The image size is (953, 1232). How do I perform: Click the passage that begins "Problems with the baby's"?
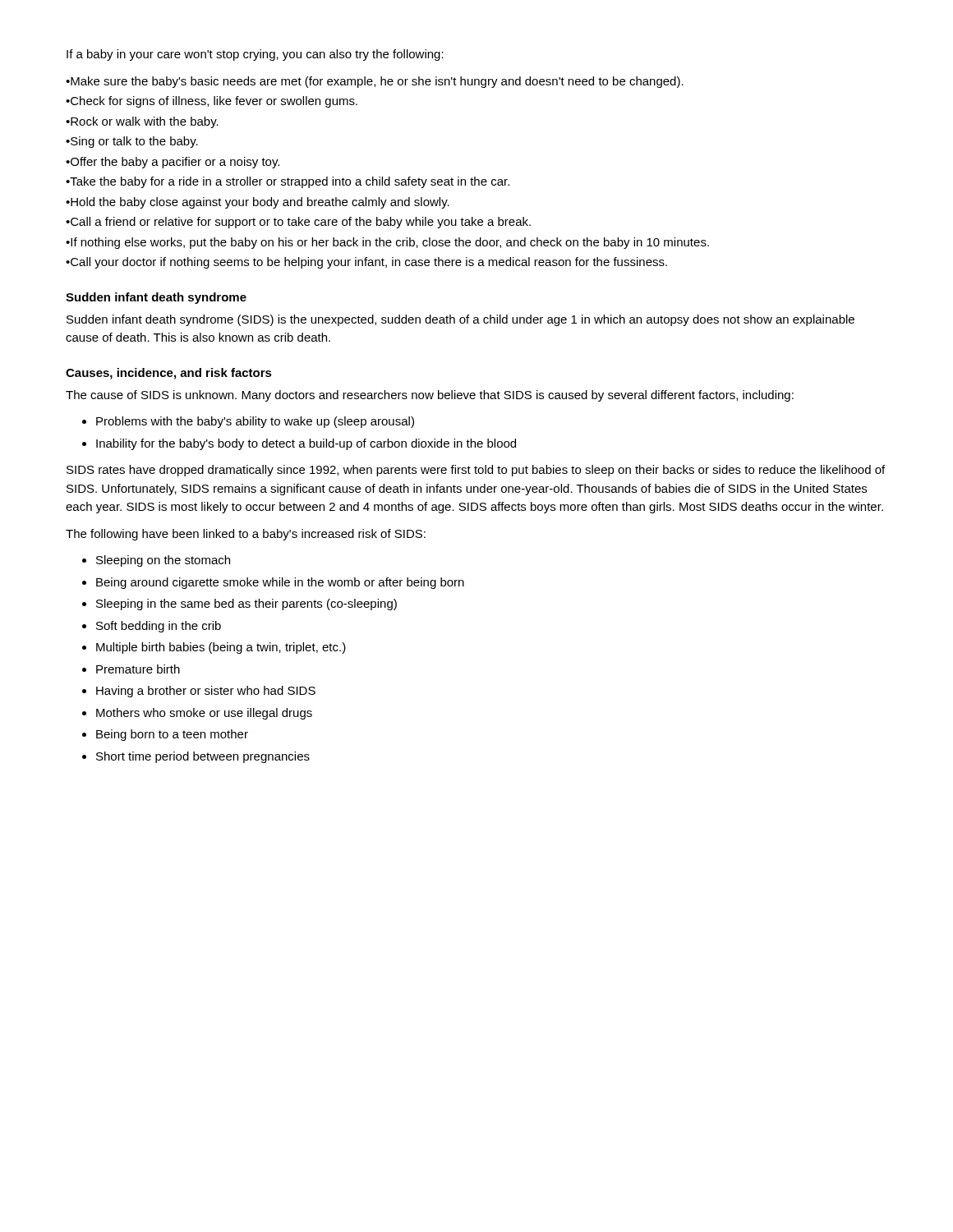tap(255, 421)
